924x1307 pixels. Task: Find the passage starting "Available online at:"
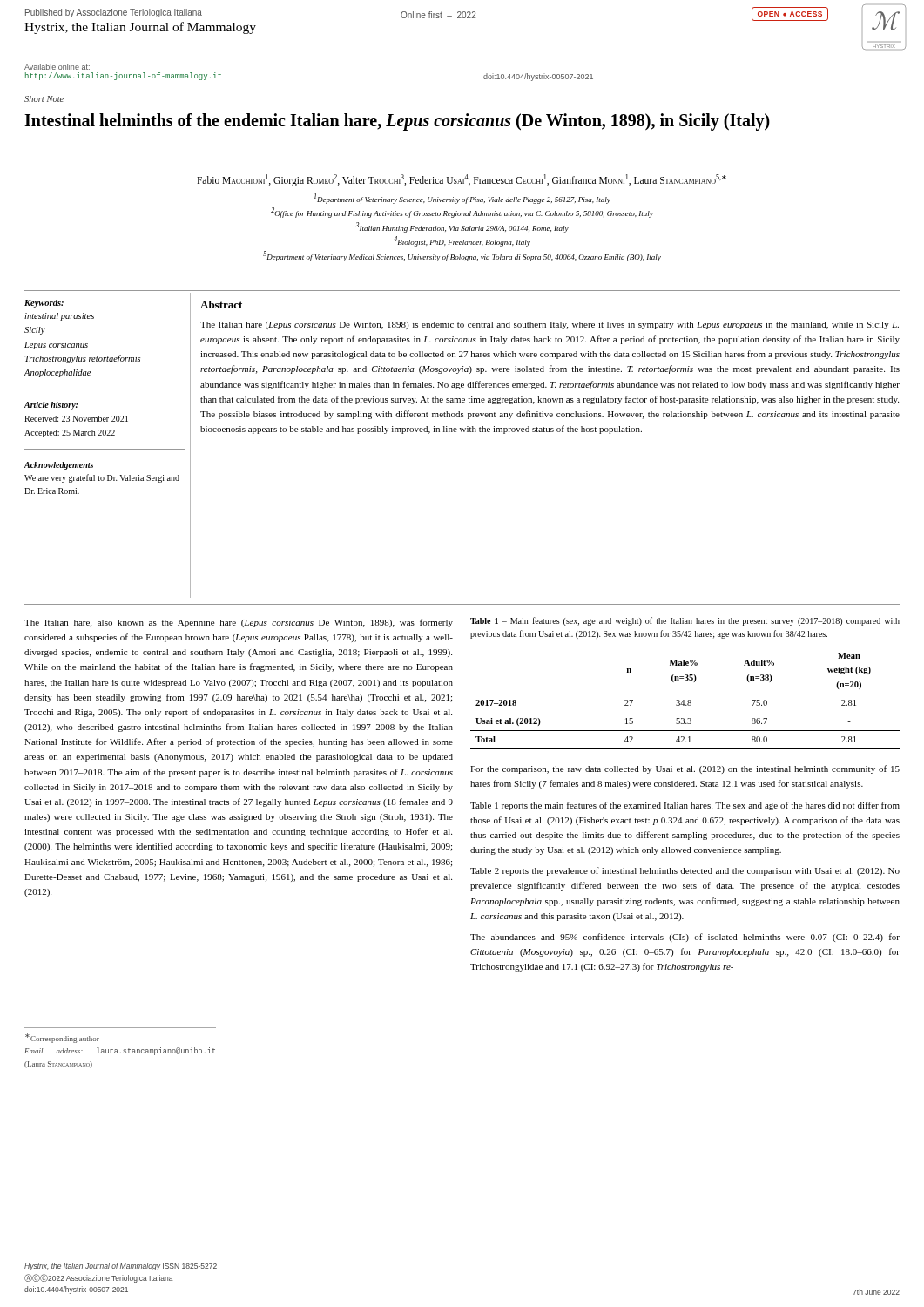click(57, 67)
